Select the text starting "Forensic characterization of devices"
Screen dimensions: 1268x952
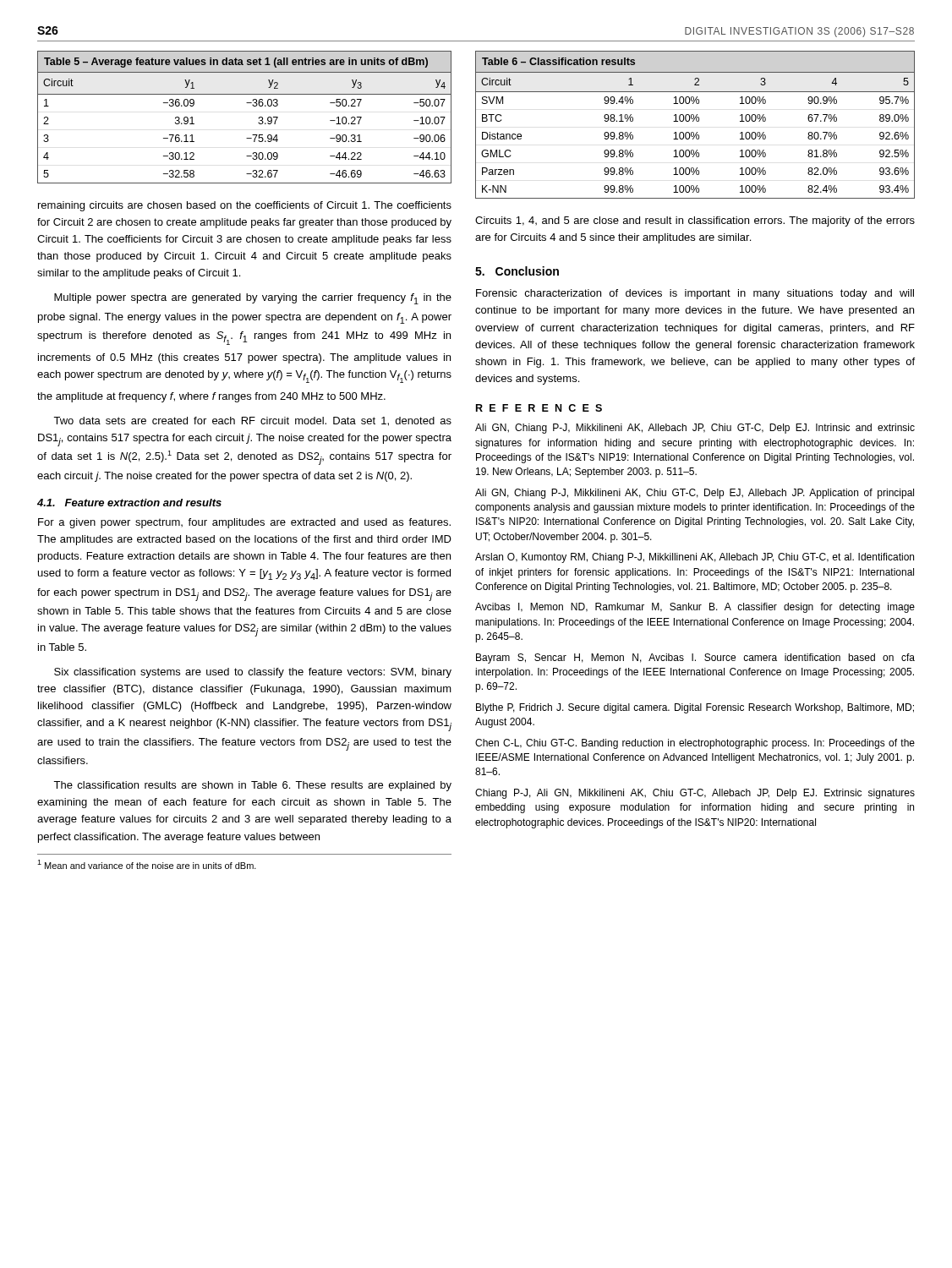(695, 336)
